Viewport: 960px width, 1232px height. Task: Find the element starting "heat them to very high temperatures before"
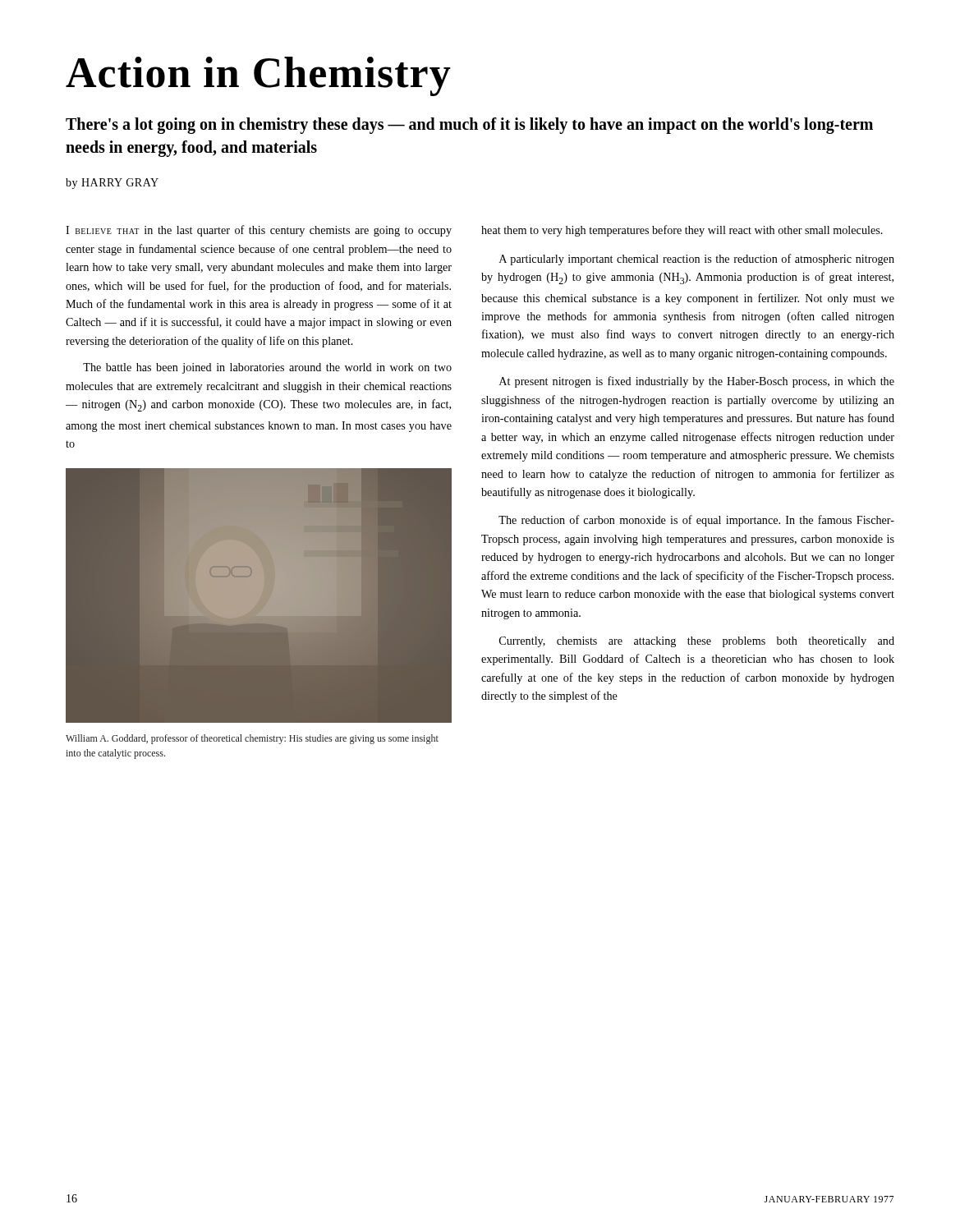(688, 463)
